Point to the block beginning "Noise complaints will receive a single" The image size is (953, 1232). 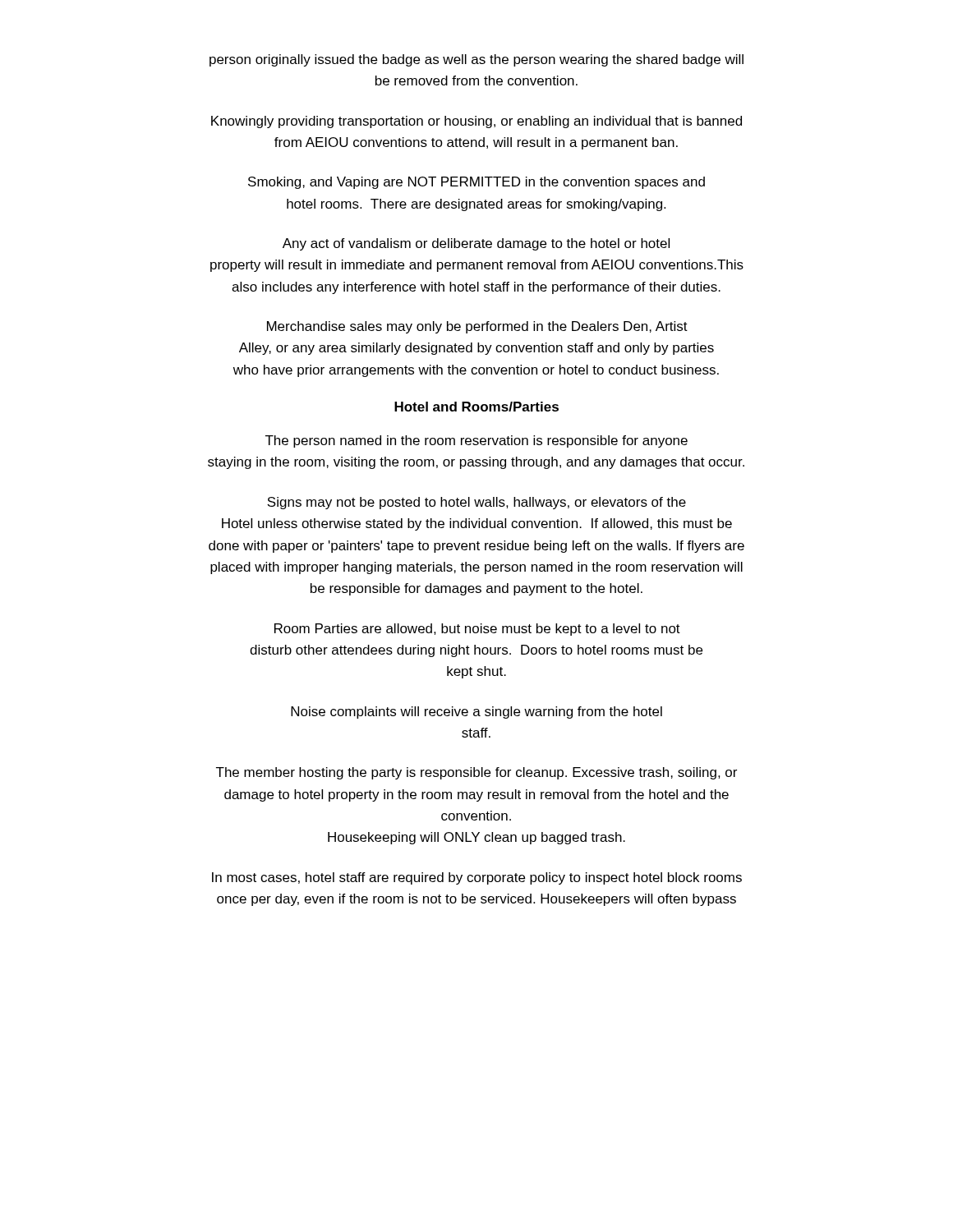click(476, 722)
